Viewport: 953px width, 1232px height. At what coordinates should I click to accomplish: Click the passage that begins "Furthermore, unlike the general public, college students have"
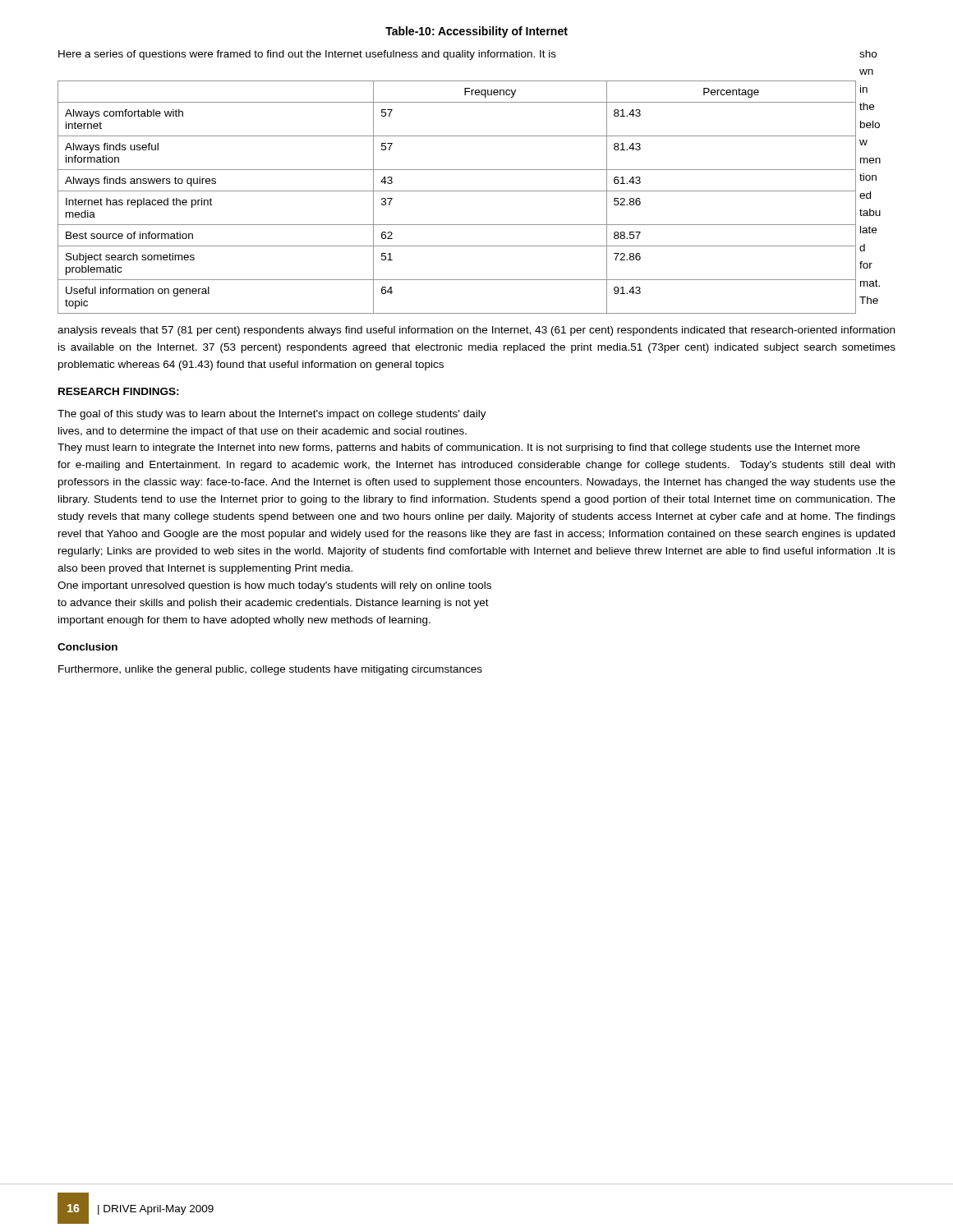coord(270,669)
